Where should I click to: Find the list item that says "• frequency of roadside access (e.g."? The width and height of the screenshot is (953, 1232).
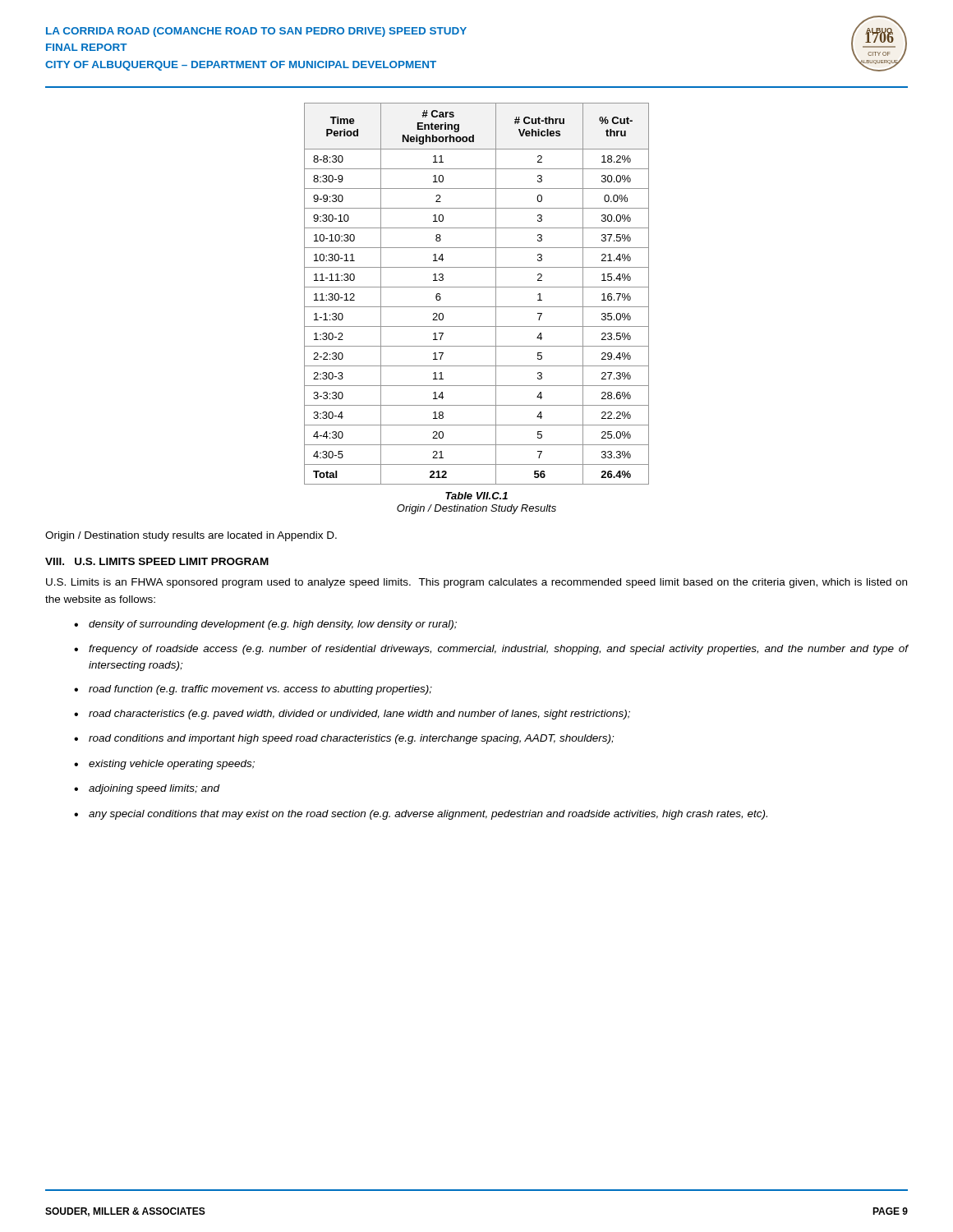[x=491, y=657]
